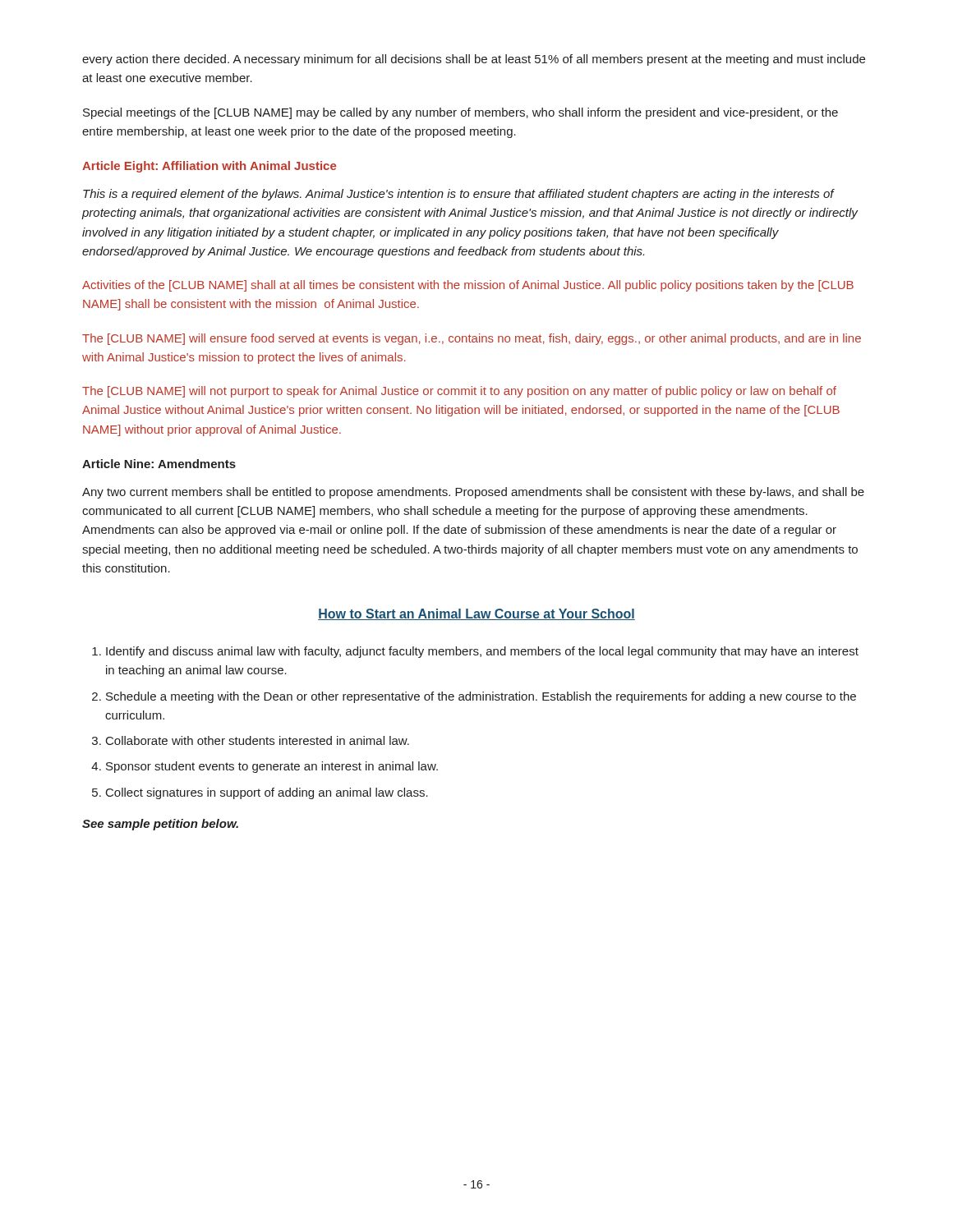Click the passage that begins "Schedule a meeting"
This screenshot has width=953, height=1232.
(481, 705)
